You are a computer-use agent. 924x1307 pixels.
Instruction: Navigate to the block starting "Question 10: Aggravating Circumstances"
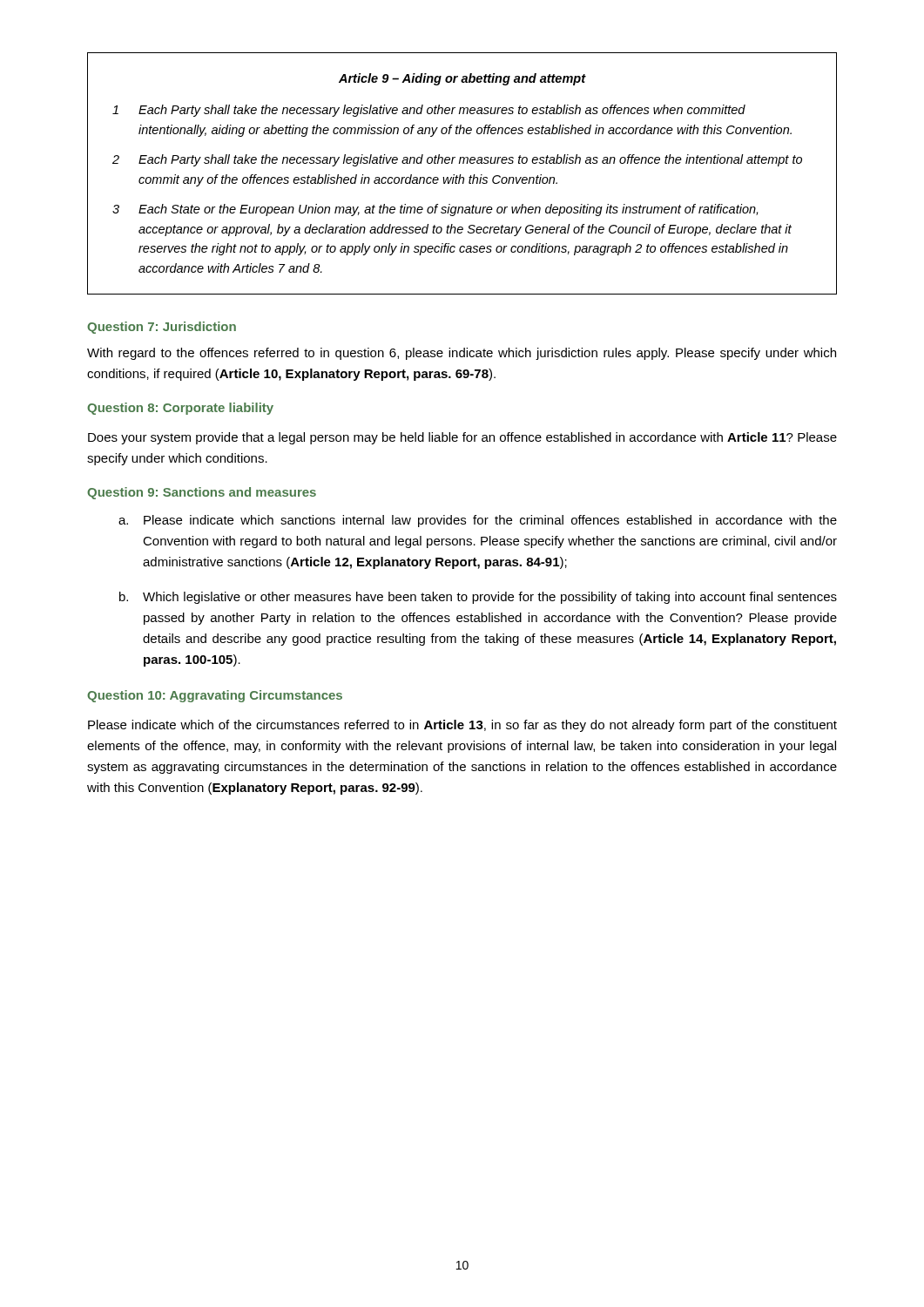(215, 695)
